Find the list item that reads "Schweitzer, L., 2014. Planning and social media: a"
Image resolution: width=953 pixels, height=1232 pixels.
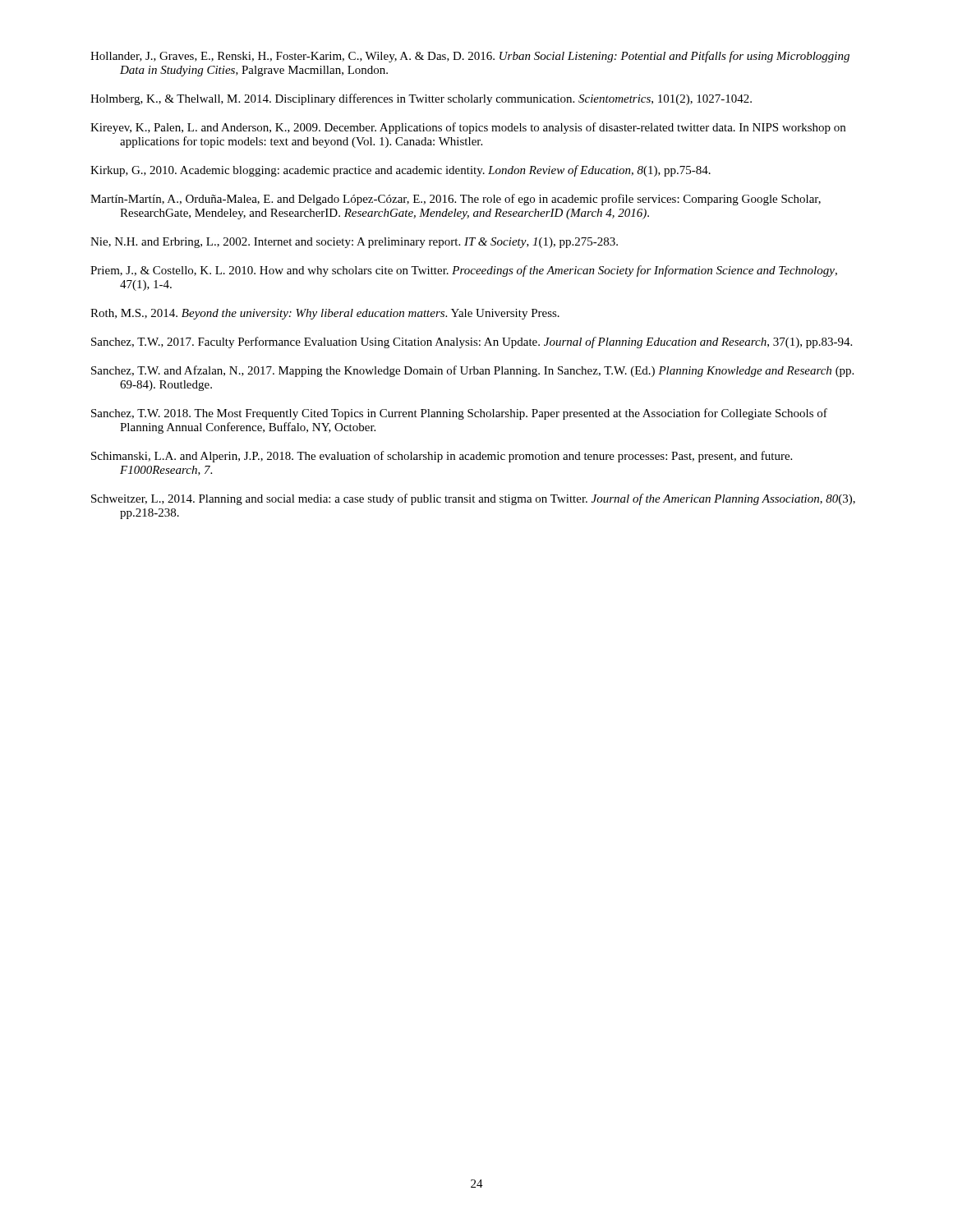click(476, 506)
